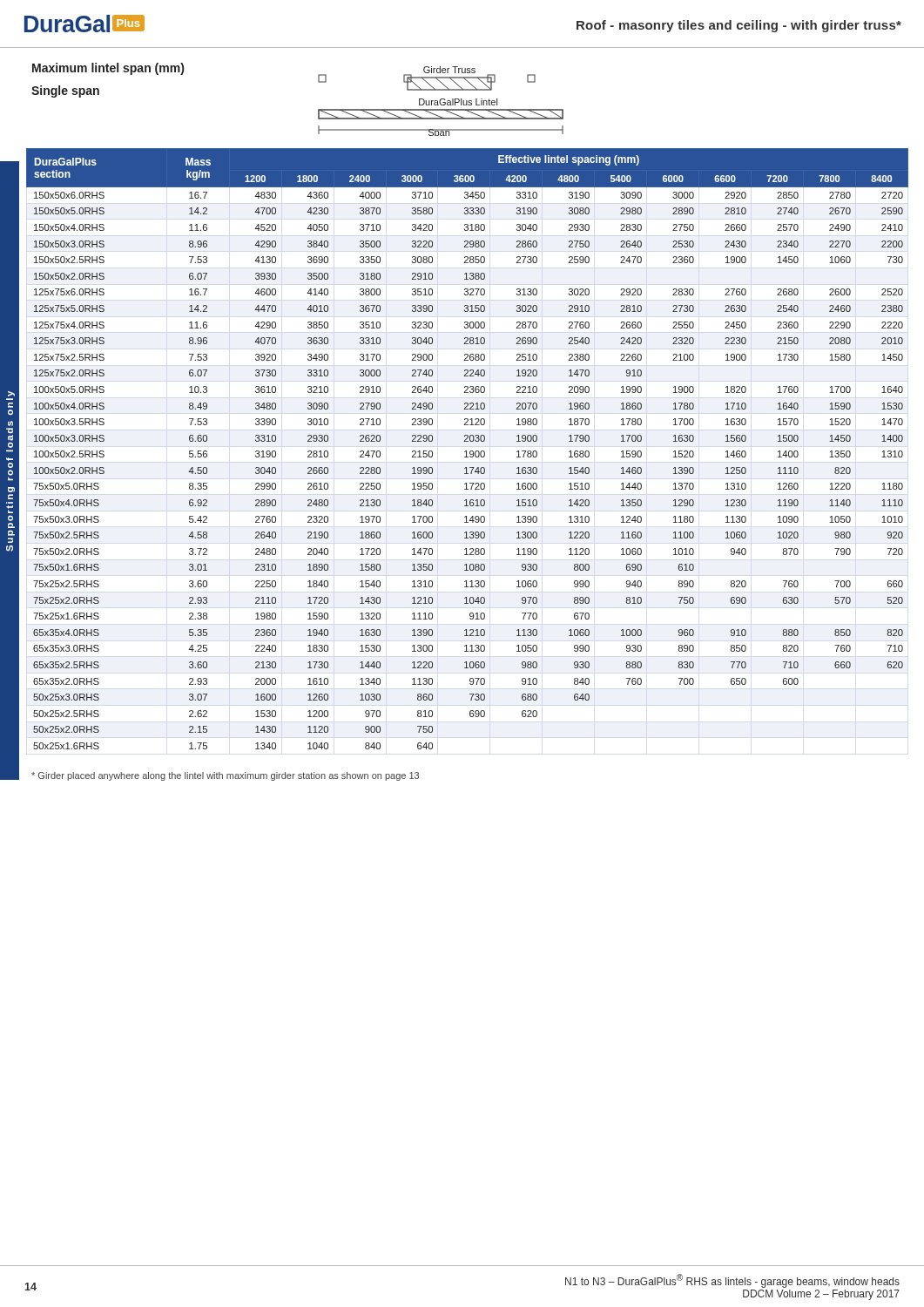
Task: Click on the text containing "Maximum lintel span (mm)"
Action: coord(108,68)
